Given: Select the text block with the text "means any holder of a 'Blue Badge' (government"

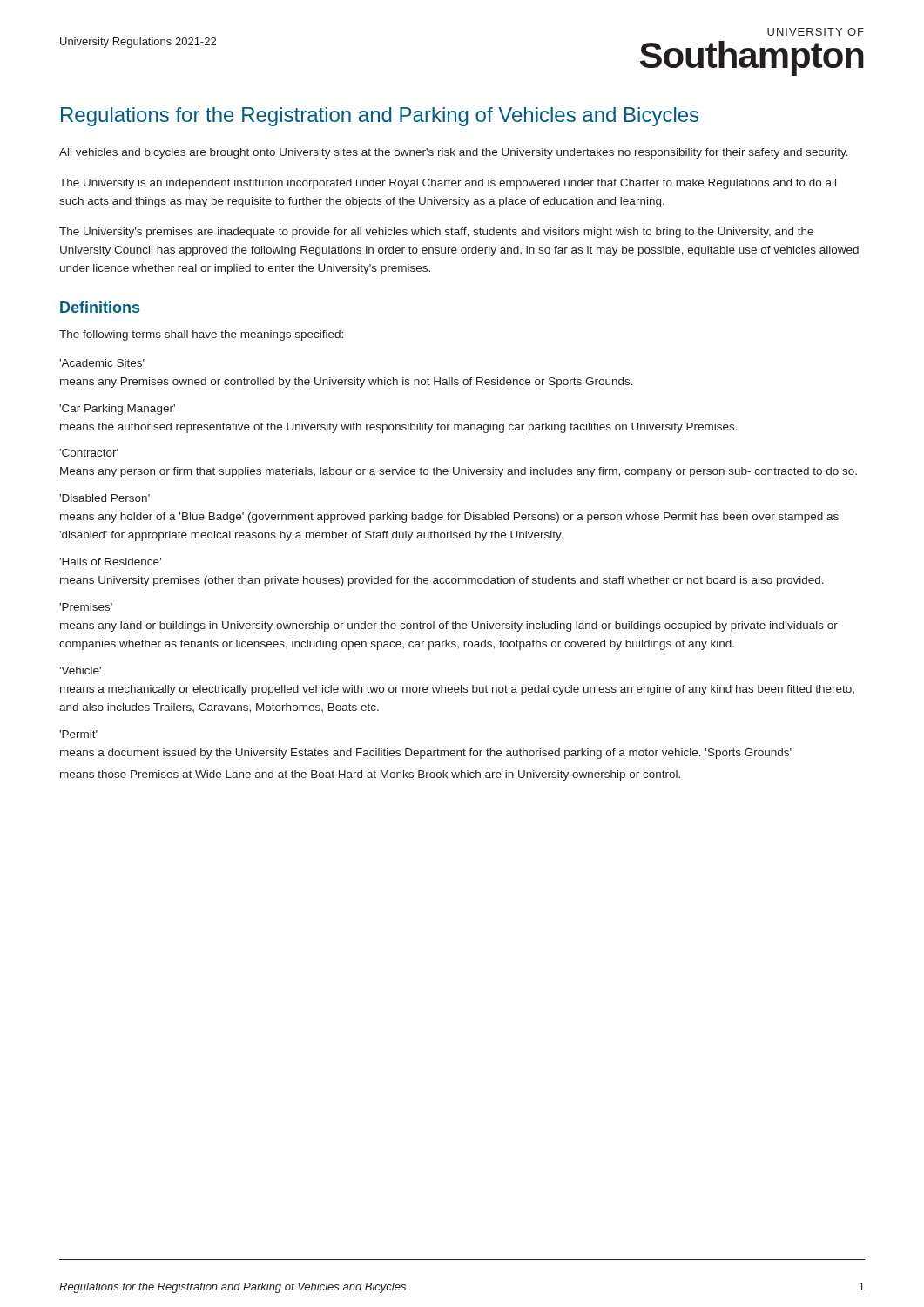Looking at the screenshot, I should point(449,526).
